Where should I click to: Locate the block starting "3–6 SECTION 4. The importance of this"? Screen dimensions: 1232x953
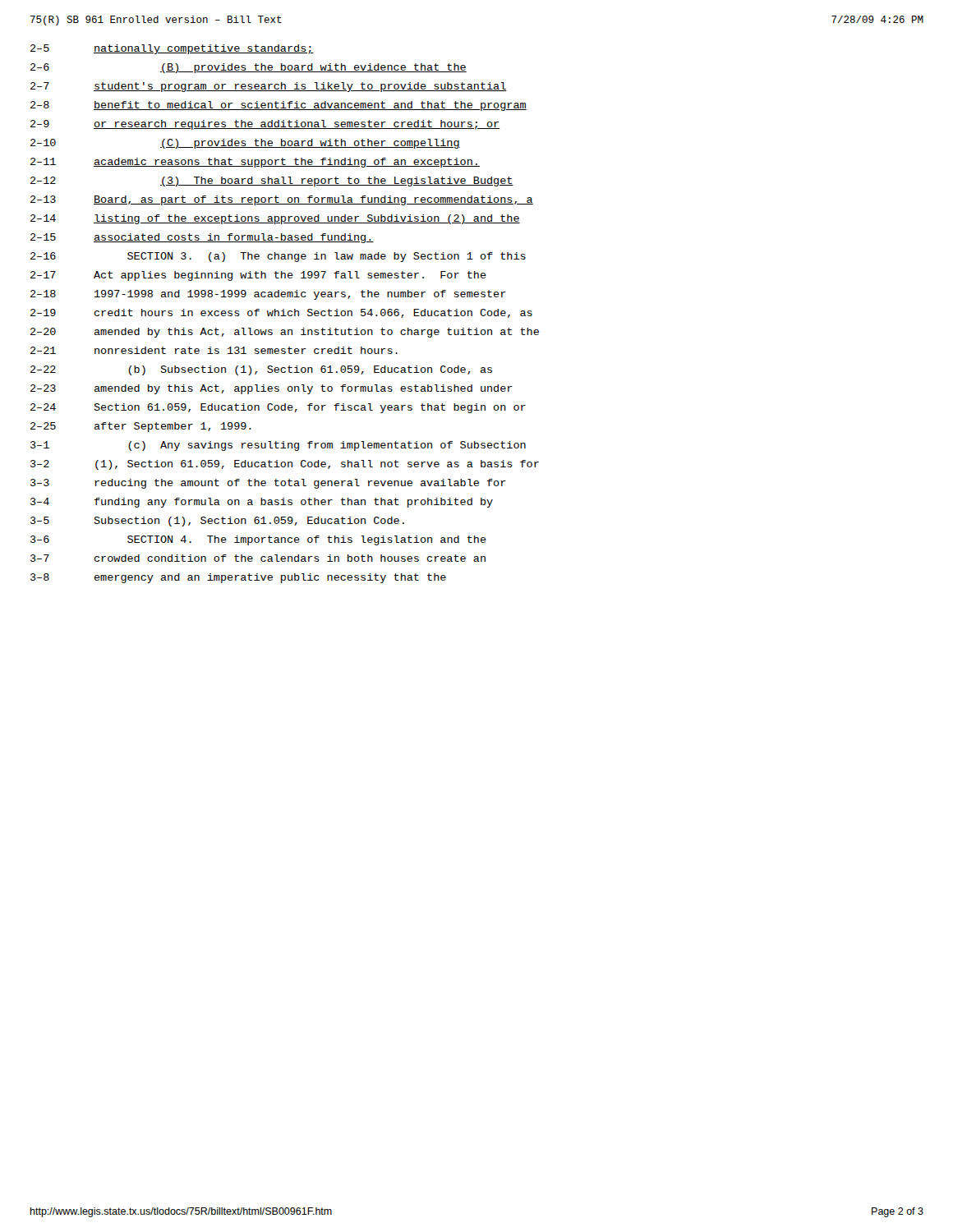coord(476,540)
